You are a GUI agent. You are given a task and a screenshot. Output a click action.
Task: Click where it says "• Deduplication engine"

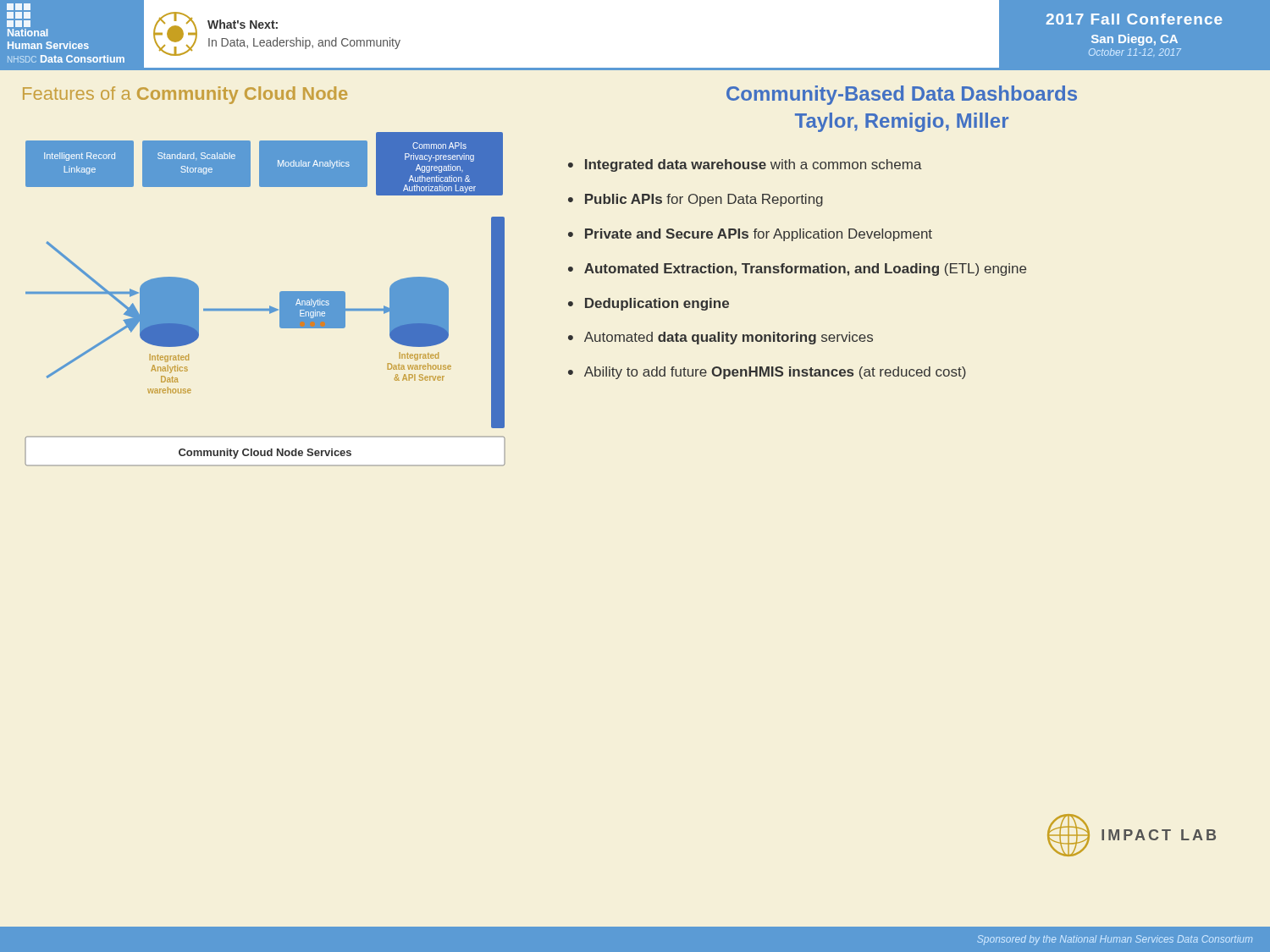click(x=648, y=304)
